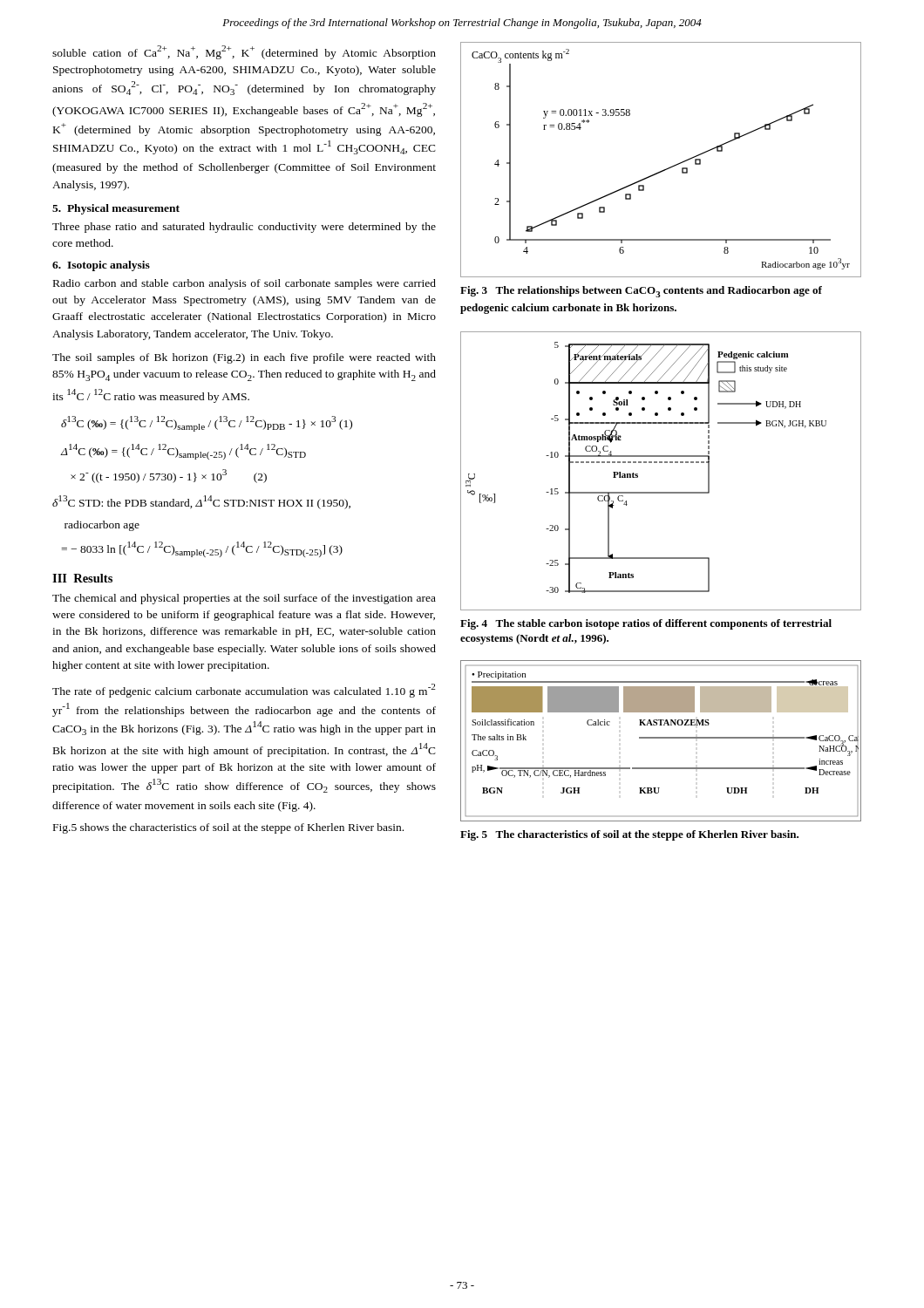Viewport: 924px width, 1308px height.
Task: Where is the passage that starts "δ13C STD: the"?
Action: click(202, 501)
